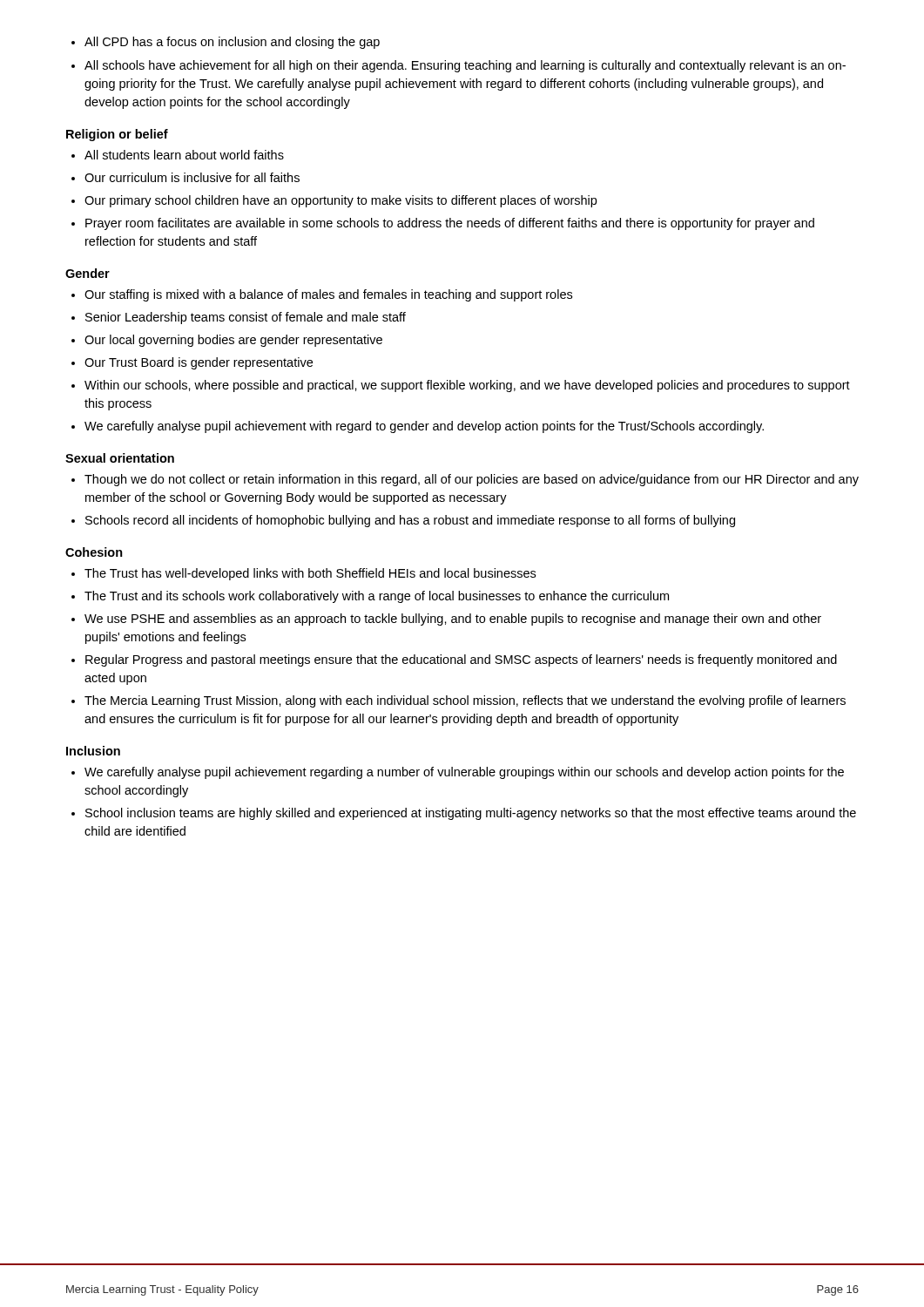924x1307 pixels.
Task: Point to the block beginning "Regular Progress and"
Action: (461, 669)
